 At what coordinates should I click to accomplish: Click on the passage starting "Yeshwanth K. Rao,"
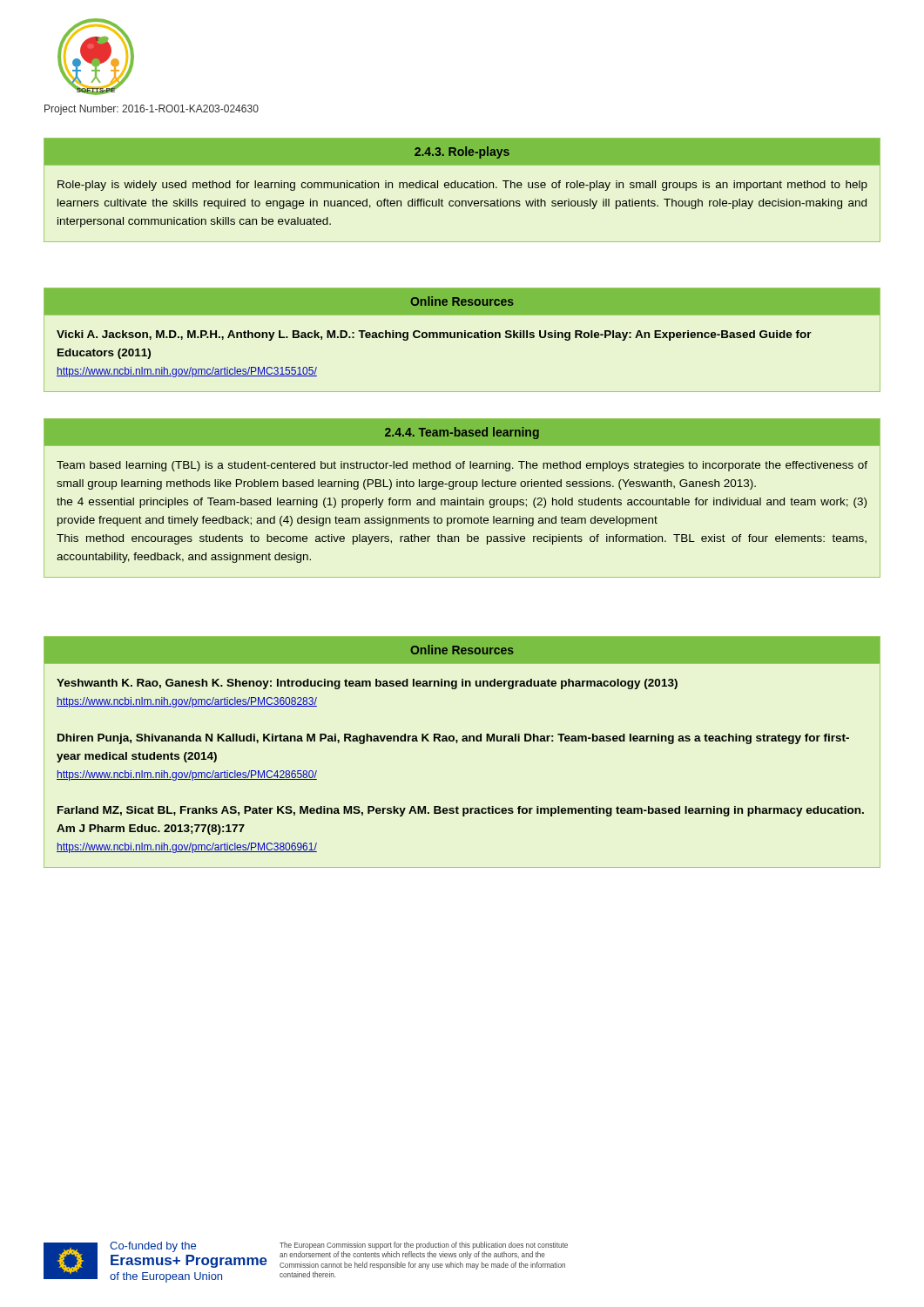pos(367,684)
